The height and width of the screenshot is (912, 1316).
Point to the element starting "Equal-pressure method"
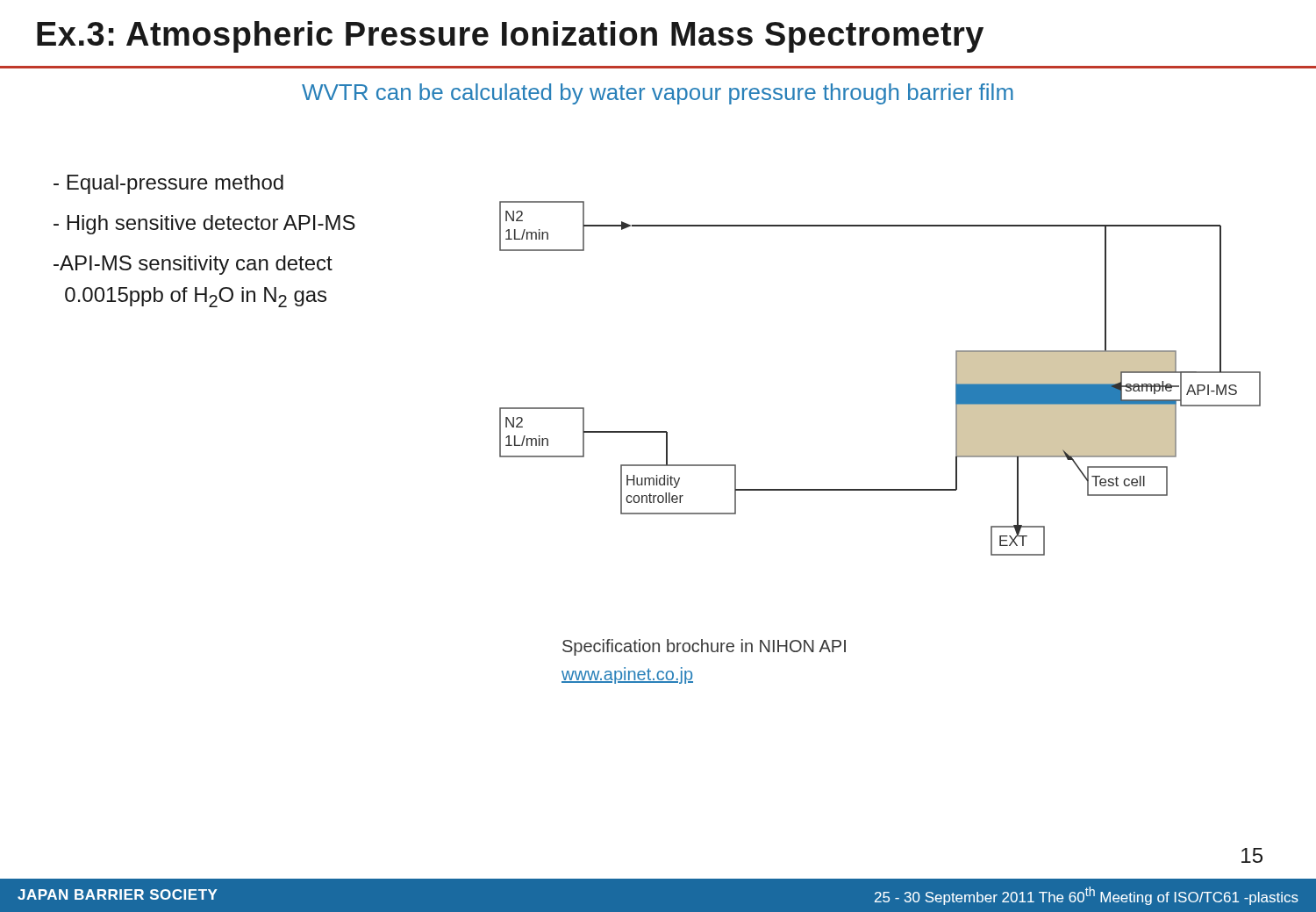coord(169,182)
